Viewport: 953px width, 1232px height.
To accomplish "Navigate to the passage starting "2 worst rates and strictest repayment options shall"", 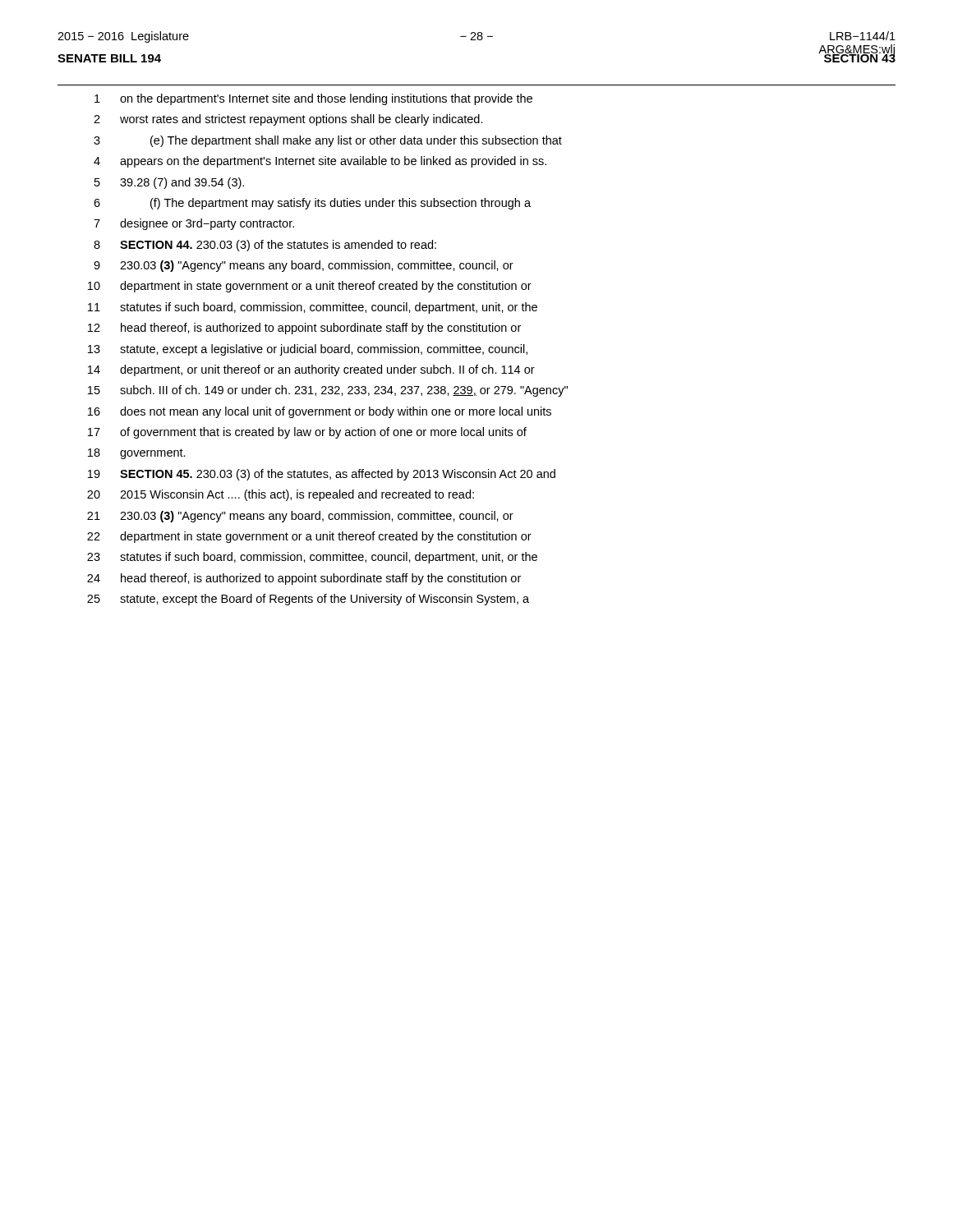I will coord(476,120).
